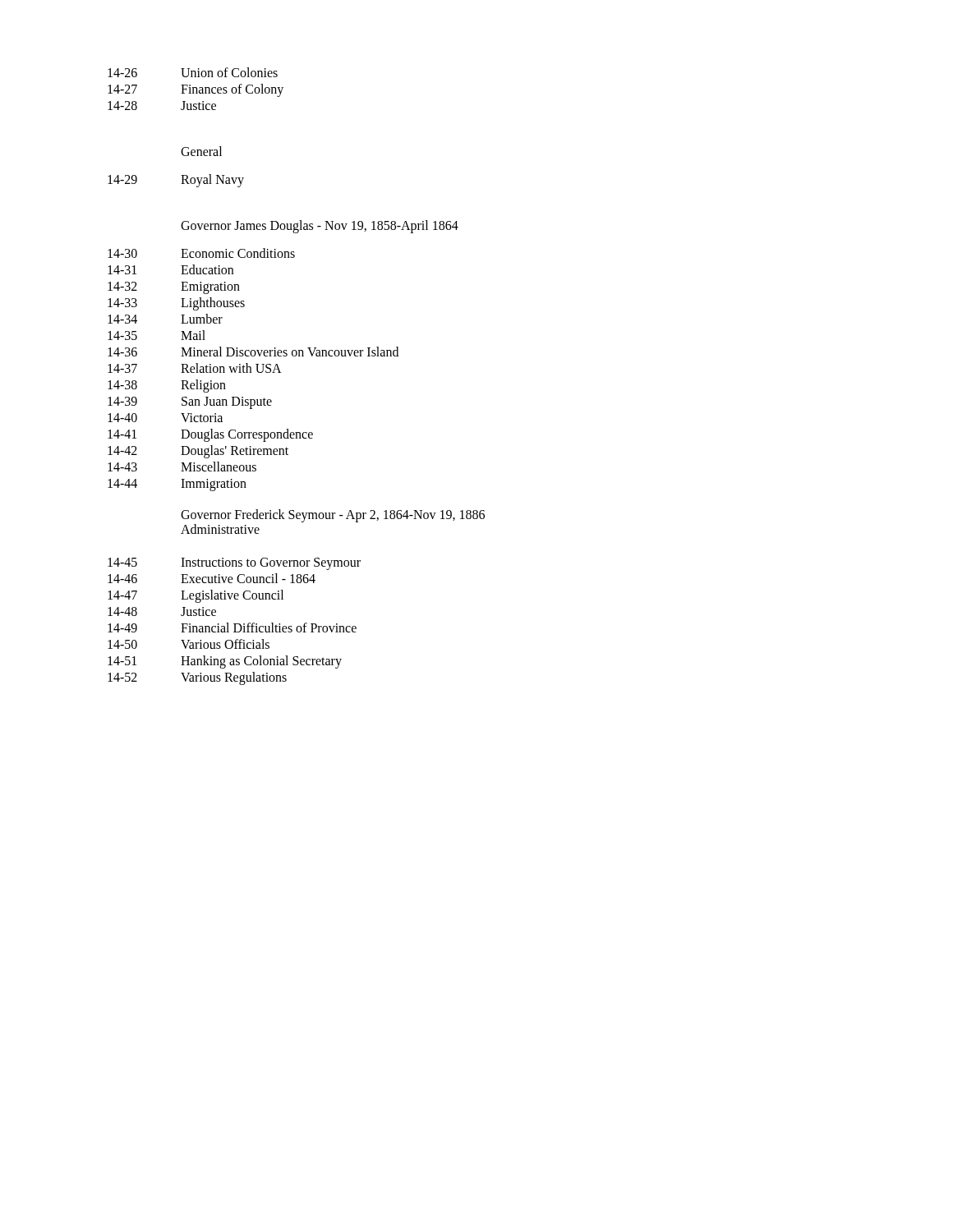Select the passage starting "14-52 Various Regulations"

197,678
